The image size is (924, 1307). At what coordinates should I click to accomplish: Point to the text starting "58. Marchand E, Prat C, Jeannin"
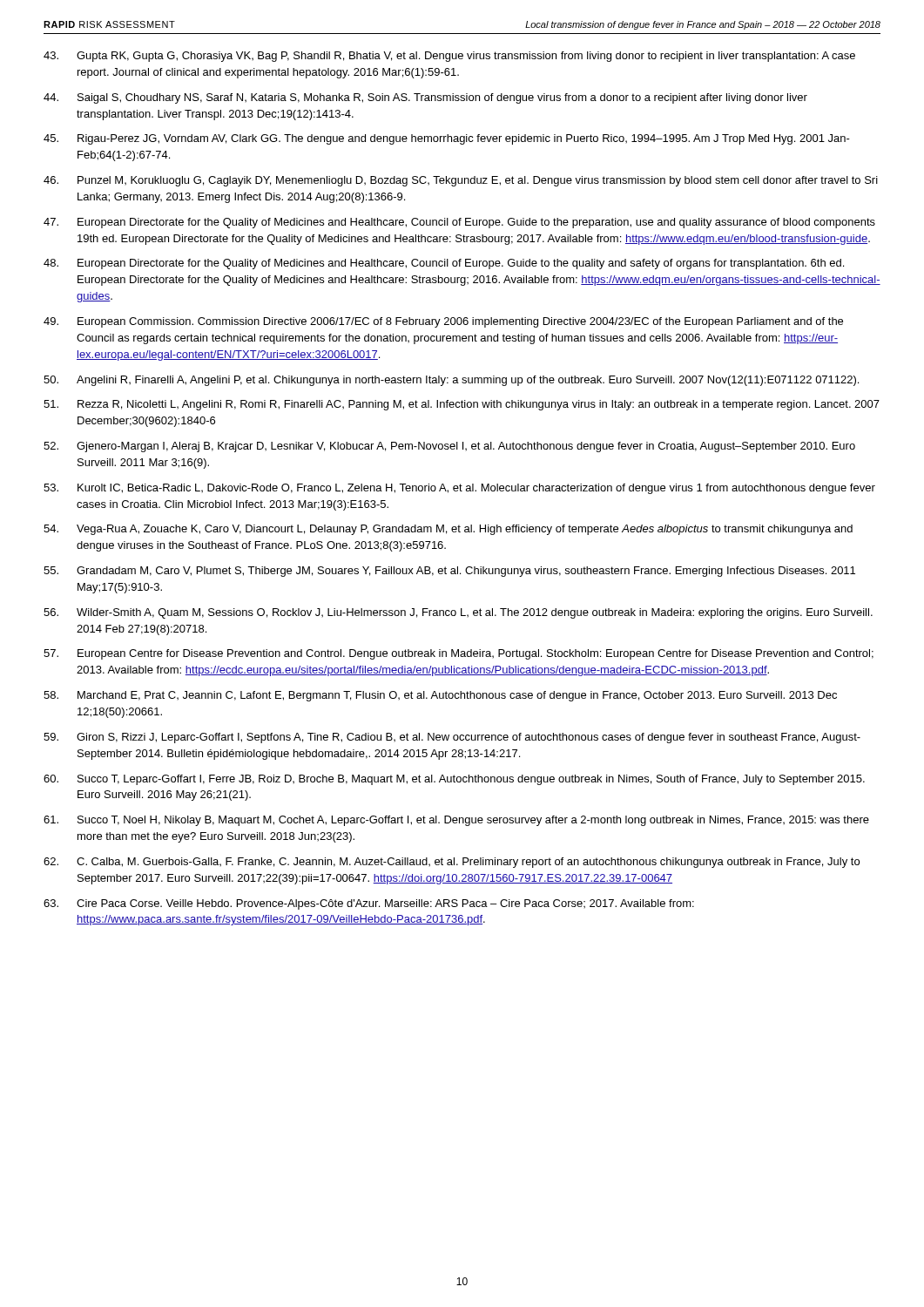[462, 704]
